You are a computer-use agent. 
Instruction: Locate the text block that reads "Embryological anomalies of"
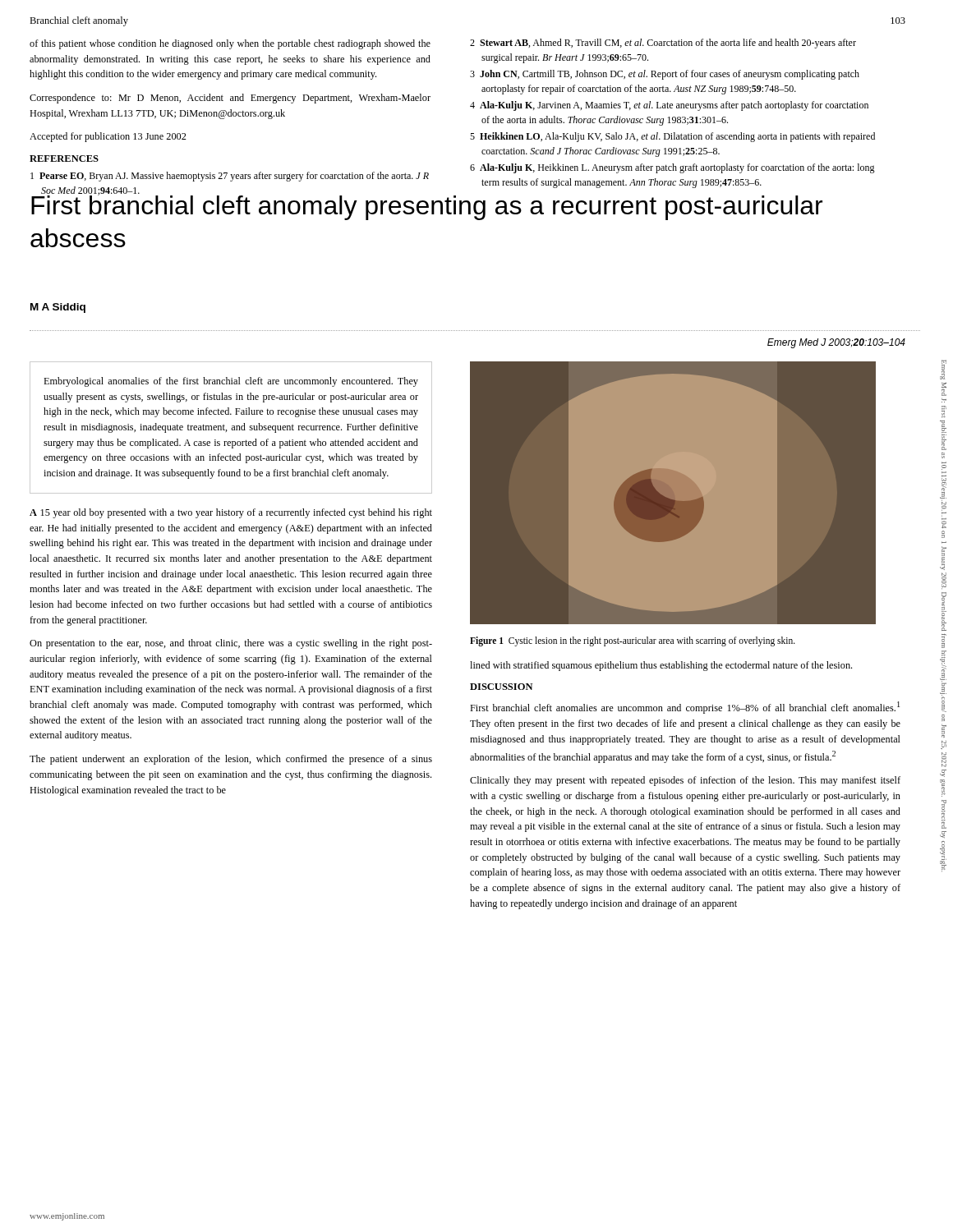point(231,427)
